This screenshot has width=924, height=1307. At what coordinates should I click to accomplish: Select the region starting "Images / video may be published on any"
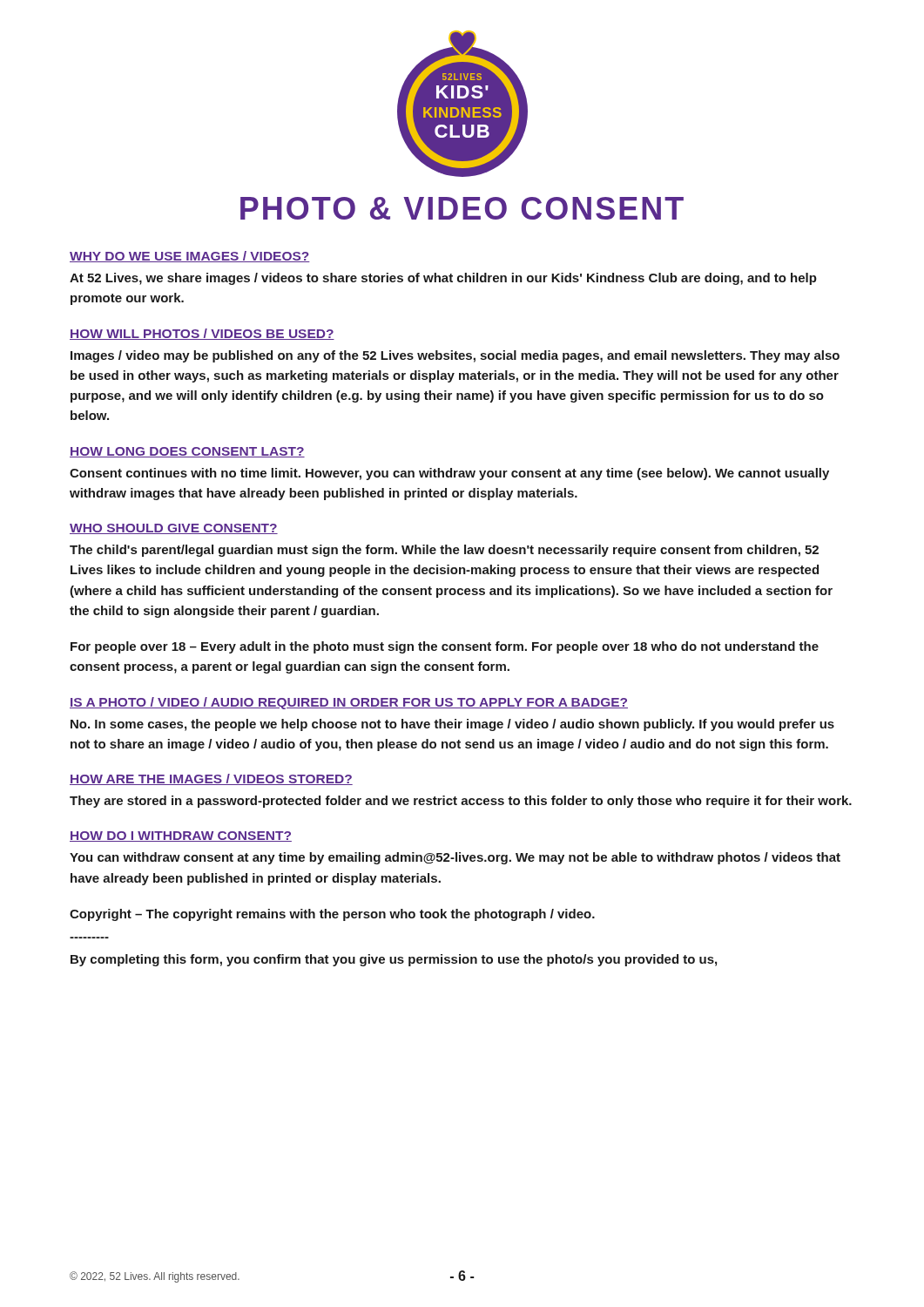point(455,385)
